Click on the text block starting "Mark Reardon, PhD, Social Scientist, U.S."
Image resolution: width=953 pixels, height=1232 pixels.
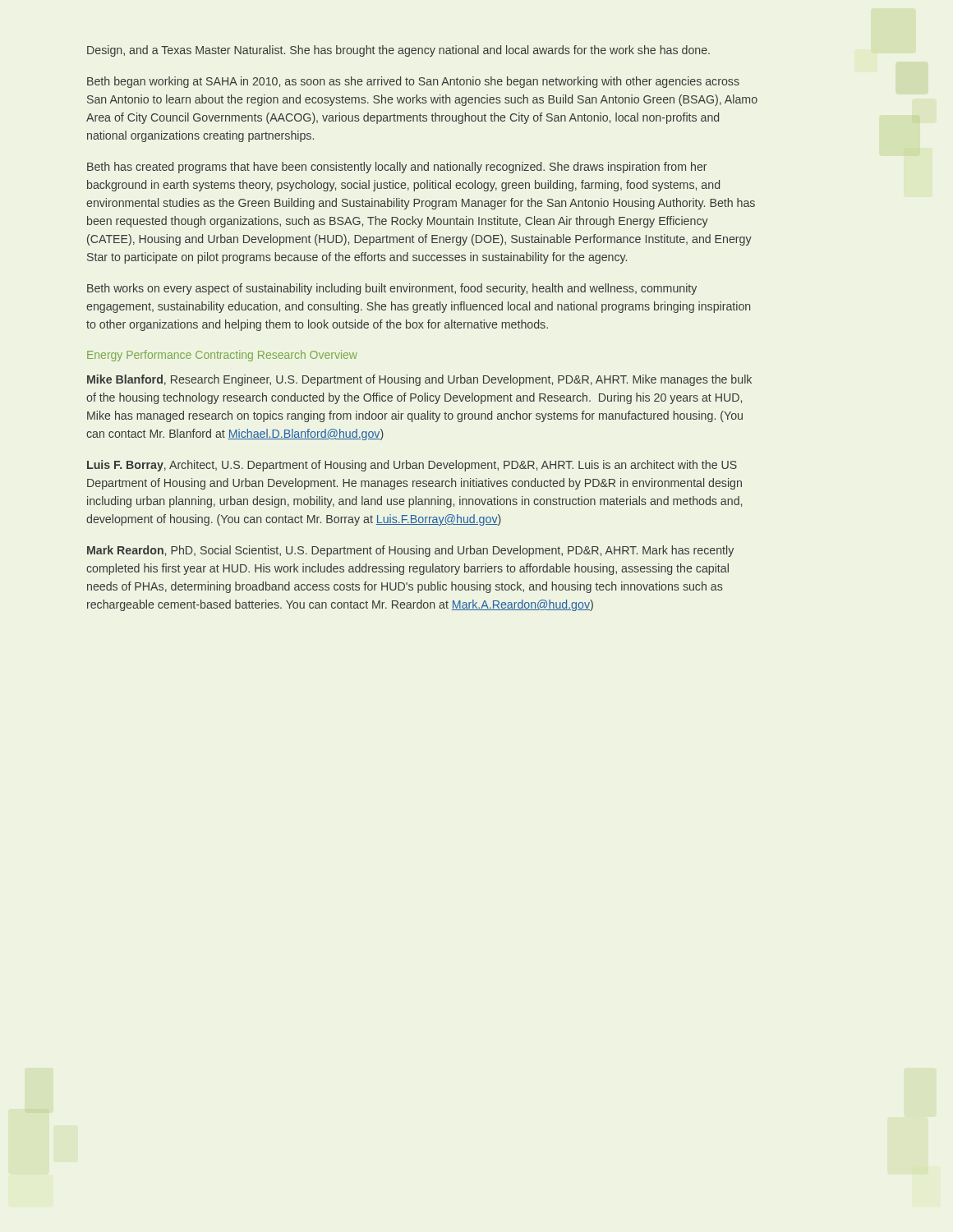tap(410, 577)
